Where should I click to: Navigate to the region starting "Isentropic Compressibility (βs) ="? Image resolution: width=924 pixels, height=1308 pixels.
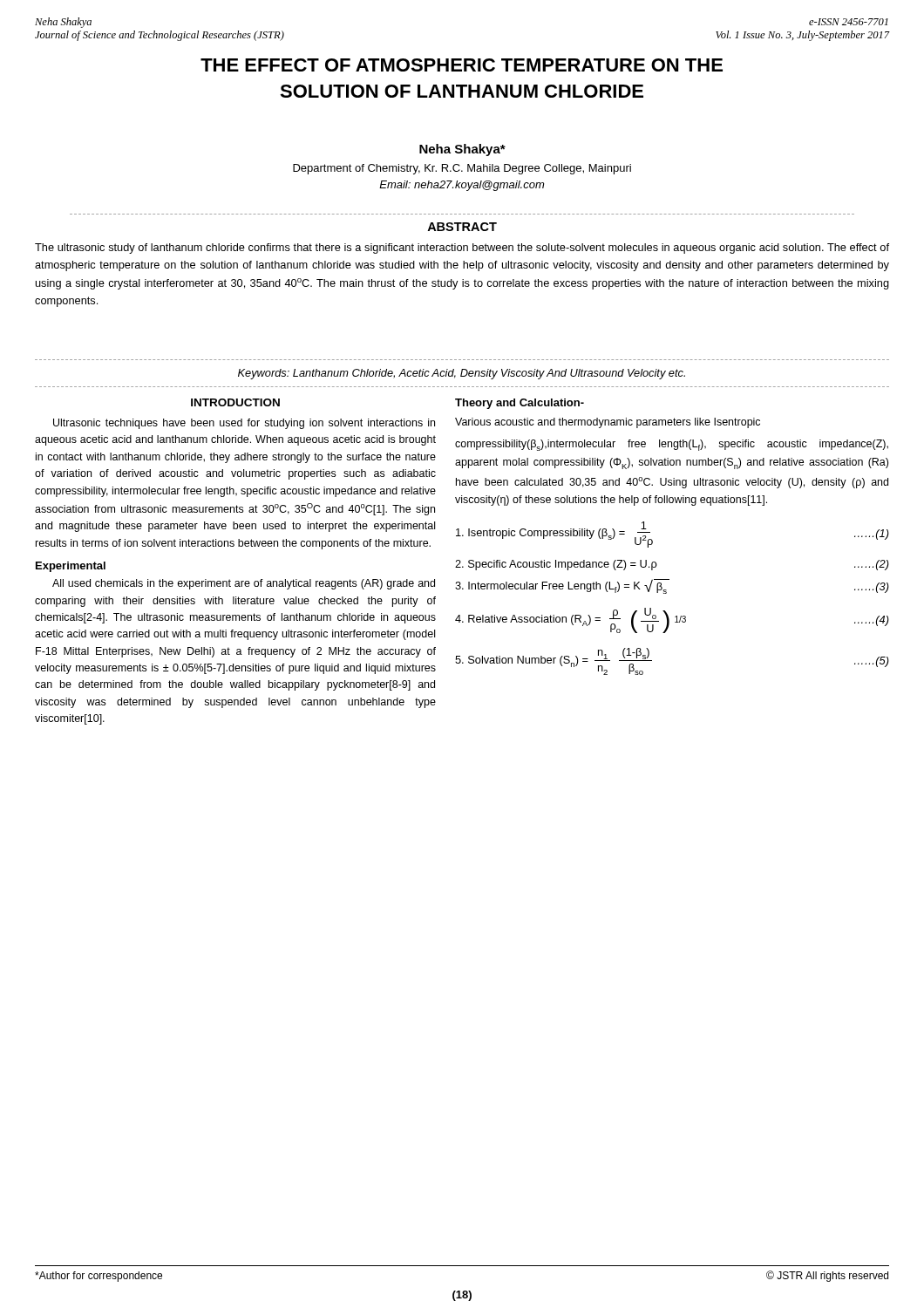606,534
